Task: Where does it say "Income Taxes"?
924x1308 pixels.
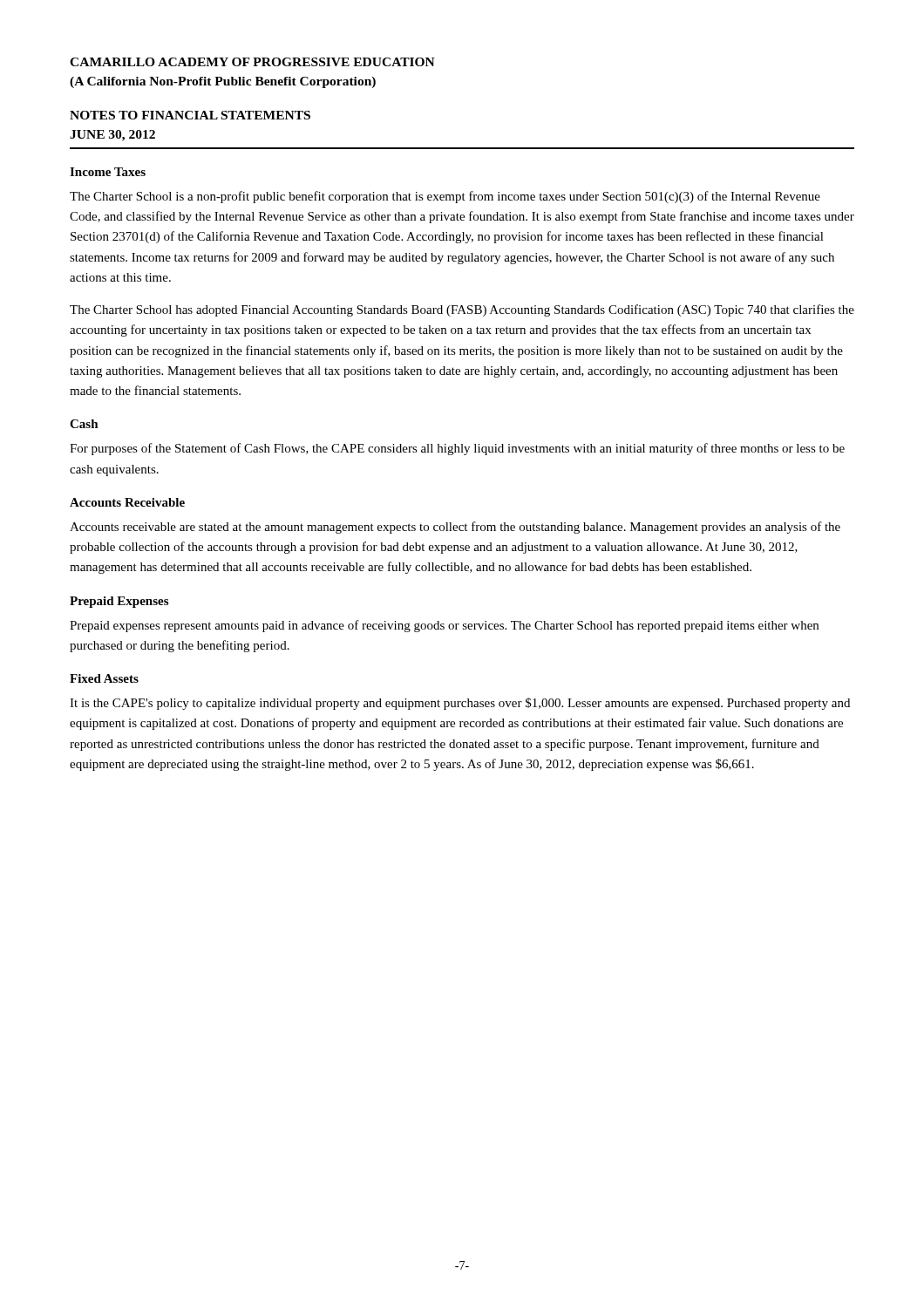Action: point(108,172)
